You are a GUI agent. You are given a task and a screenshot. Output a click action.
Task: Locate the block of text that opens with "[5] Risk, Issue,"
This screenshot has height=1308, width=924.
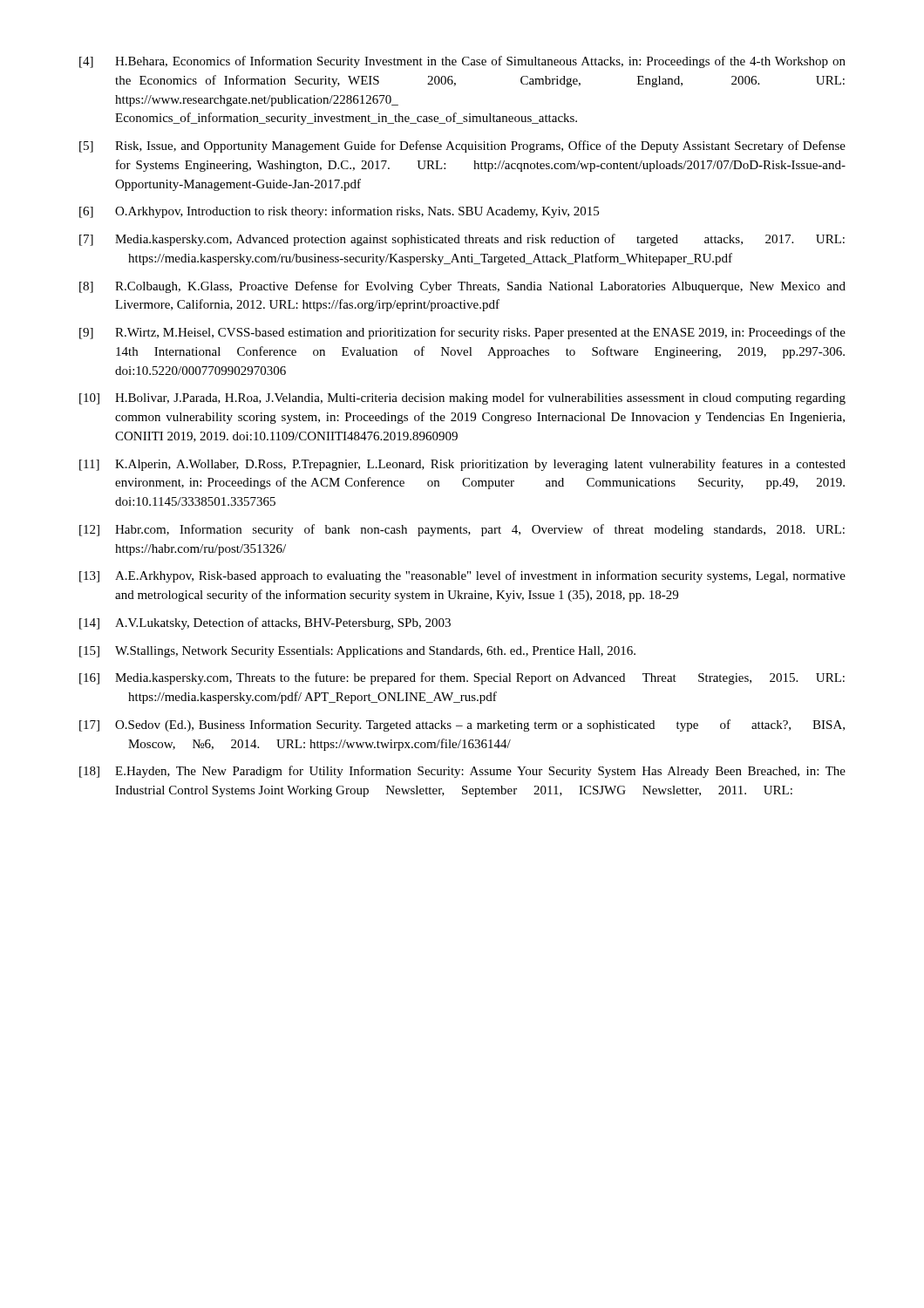click(x=462, y=165)
